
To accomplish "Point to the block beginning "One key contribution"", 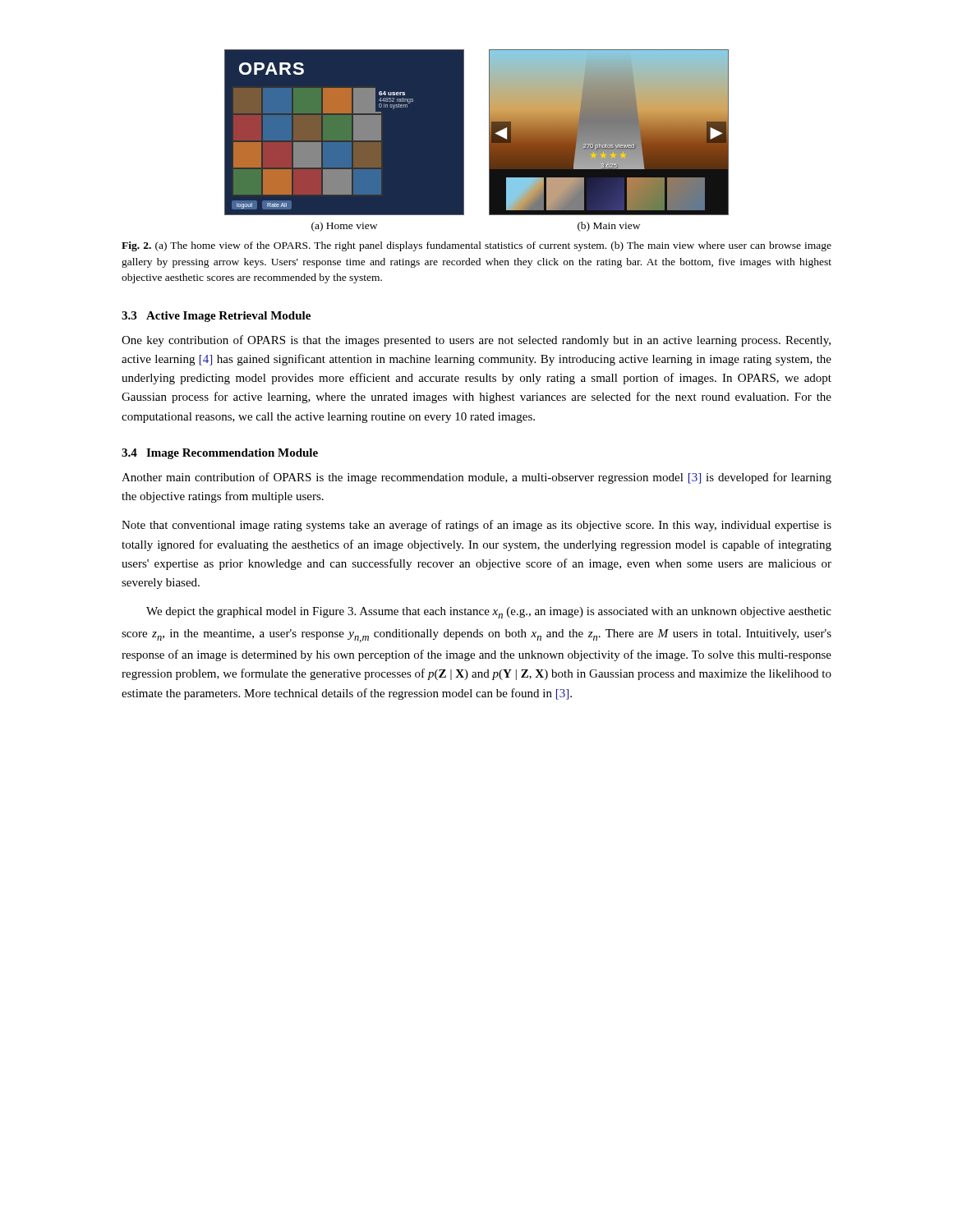I will (476, 378).
